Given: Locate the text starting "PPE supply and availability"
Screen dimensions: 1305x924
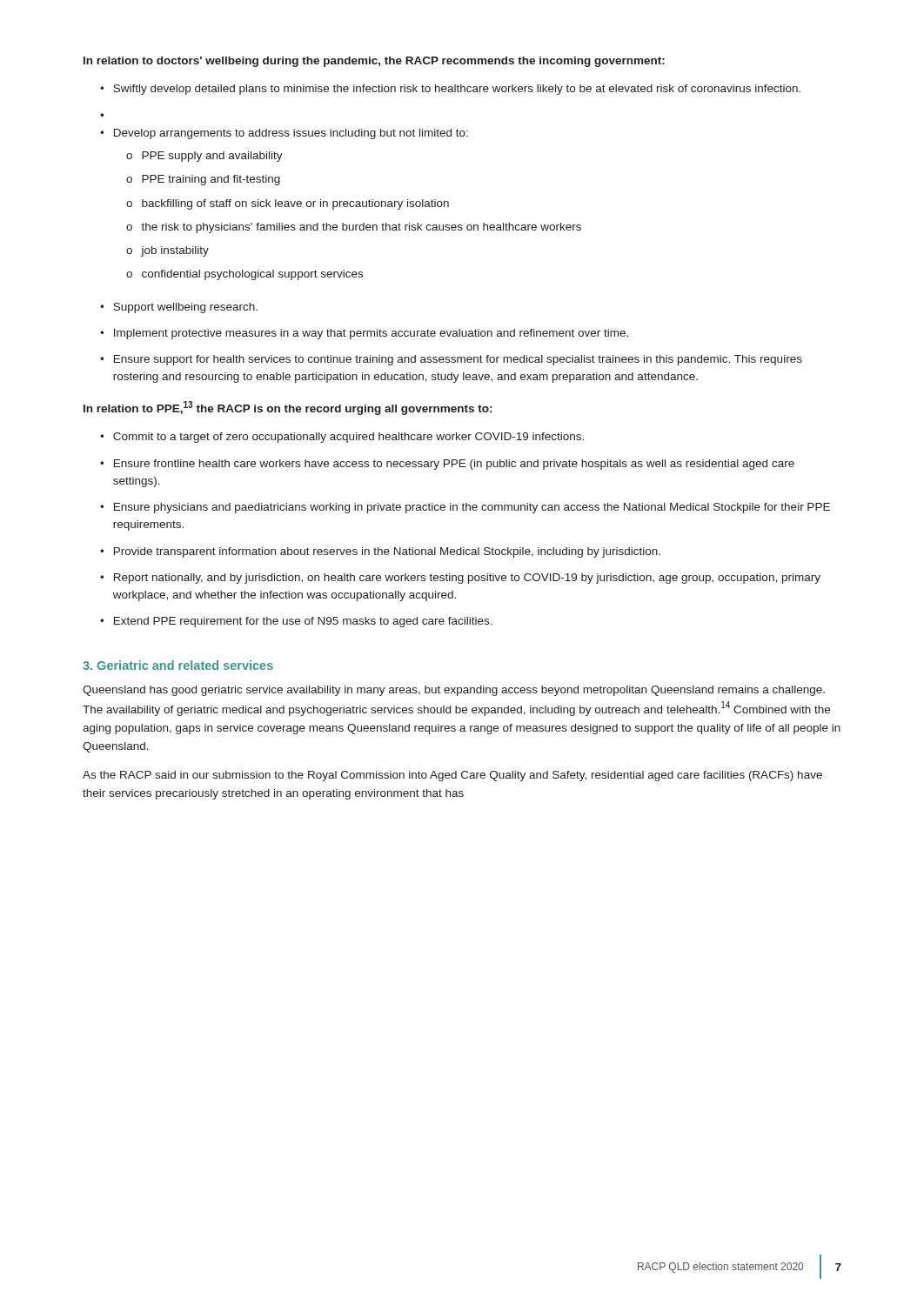Looking at the screenshot, I should click(x=212, y=157).
